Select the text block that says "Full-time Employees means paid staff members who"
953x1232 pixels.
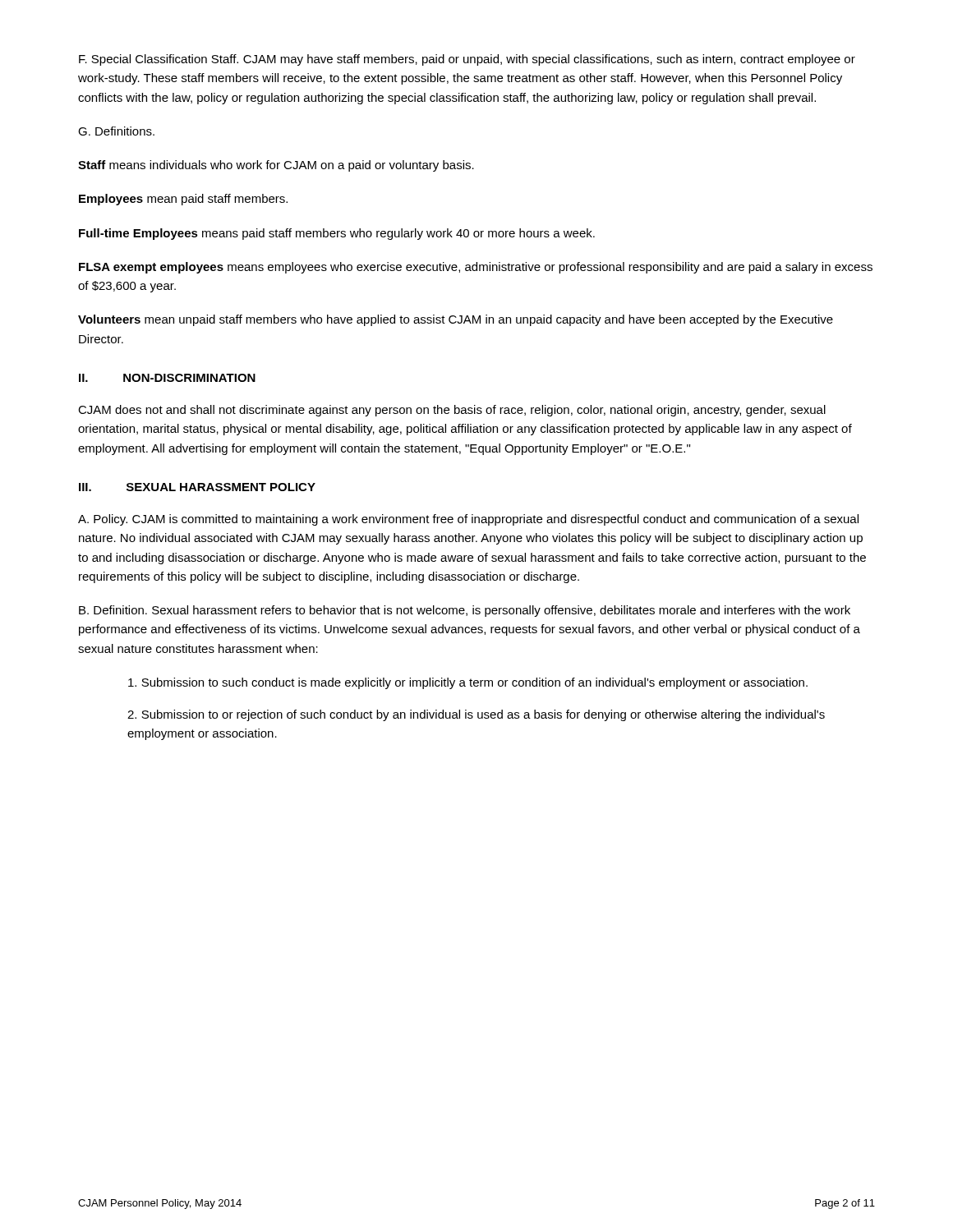tap(337, 232)
